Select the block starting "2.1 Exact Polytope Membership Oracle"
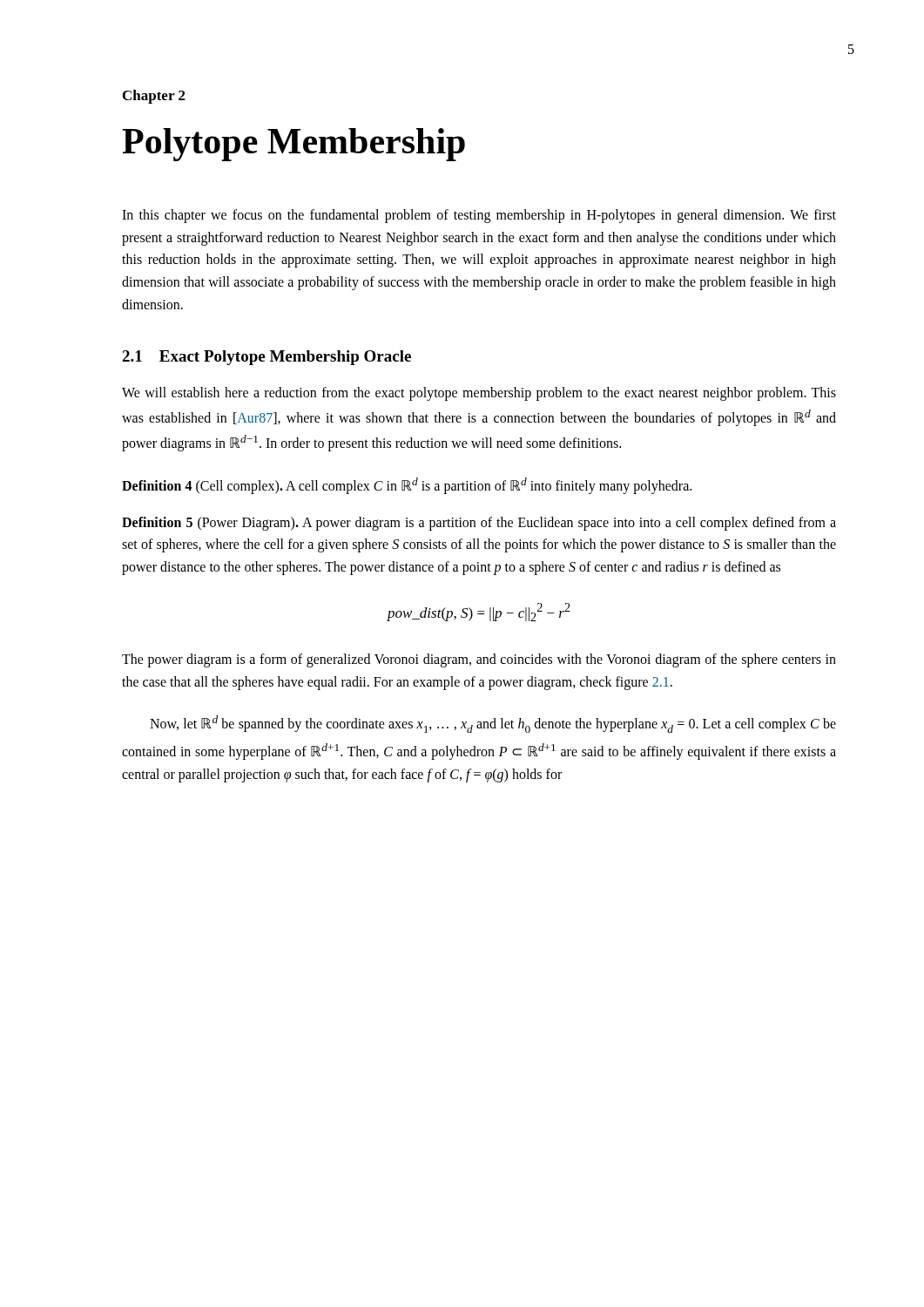924x1307 pixels. pos(267,356)
